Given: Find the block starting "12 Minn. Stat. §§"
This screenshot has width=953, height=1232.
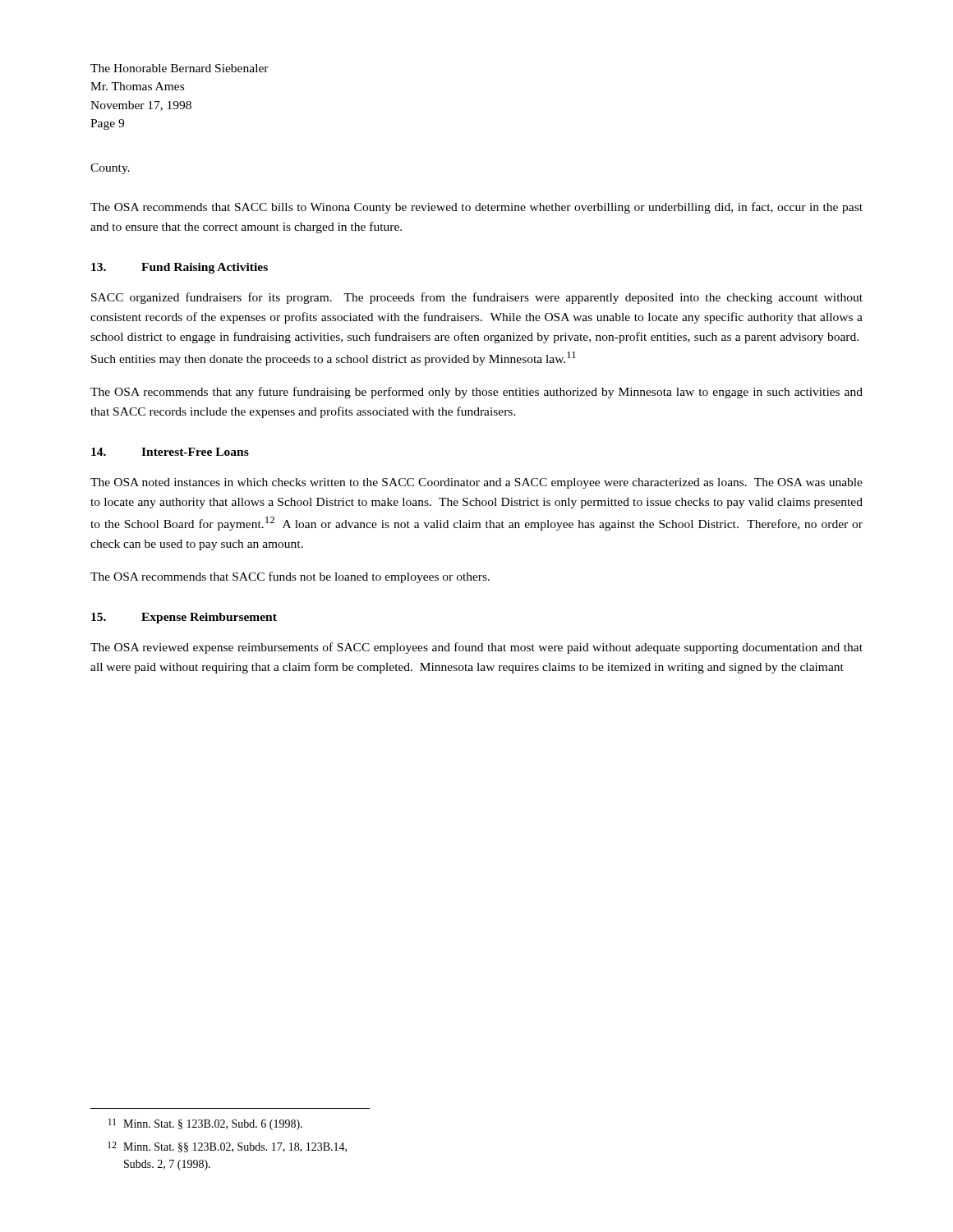Looking at the screenshot, I should coord(230,1156).
